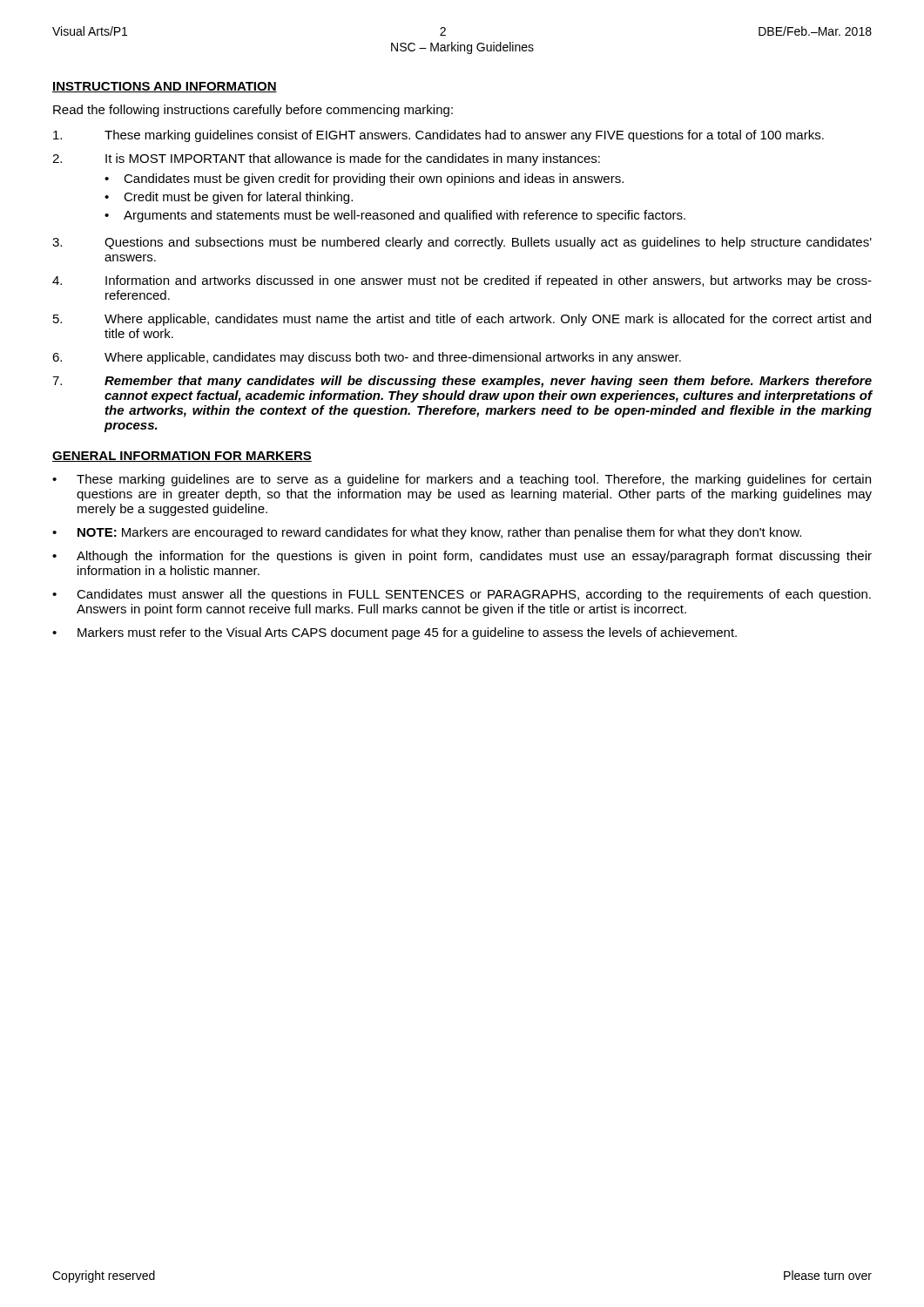Locate the list item containing "These marking guidelines consist of EIGHT answers. Candidates"
This screenshot has height=1307, width=924.
(462, 135)
